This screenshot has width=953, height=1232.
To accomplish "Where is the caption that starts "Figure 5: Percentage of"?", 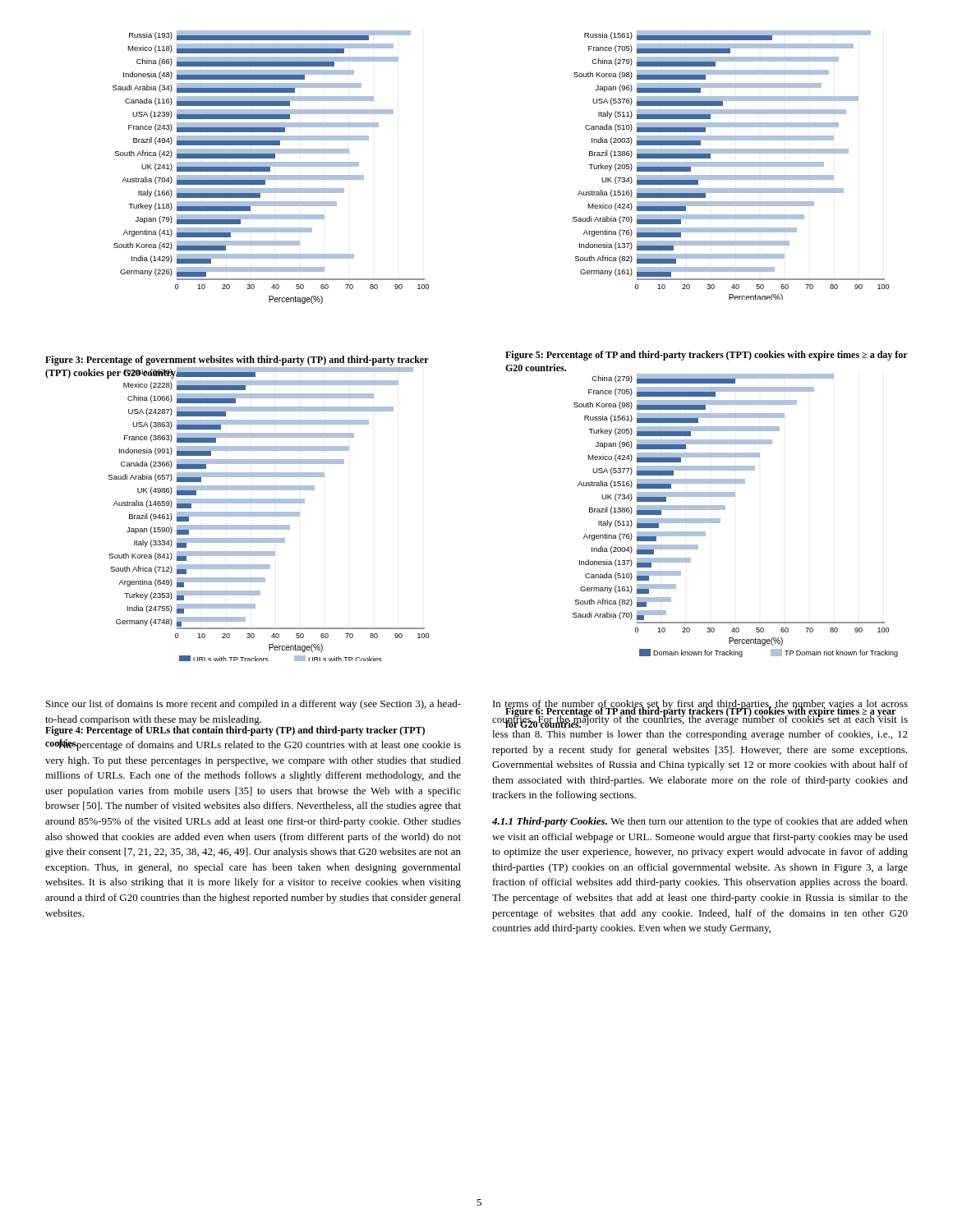I will (x=706, y=361).
